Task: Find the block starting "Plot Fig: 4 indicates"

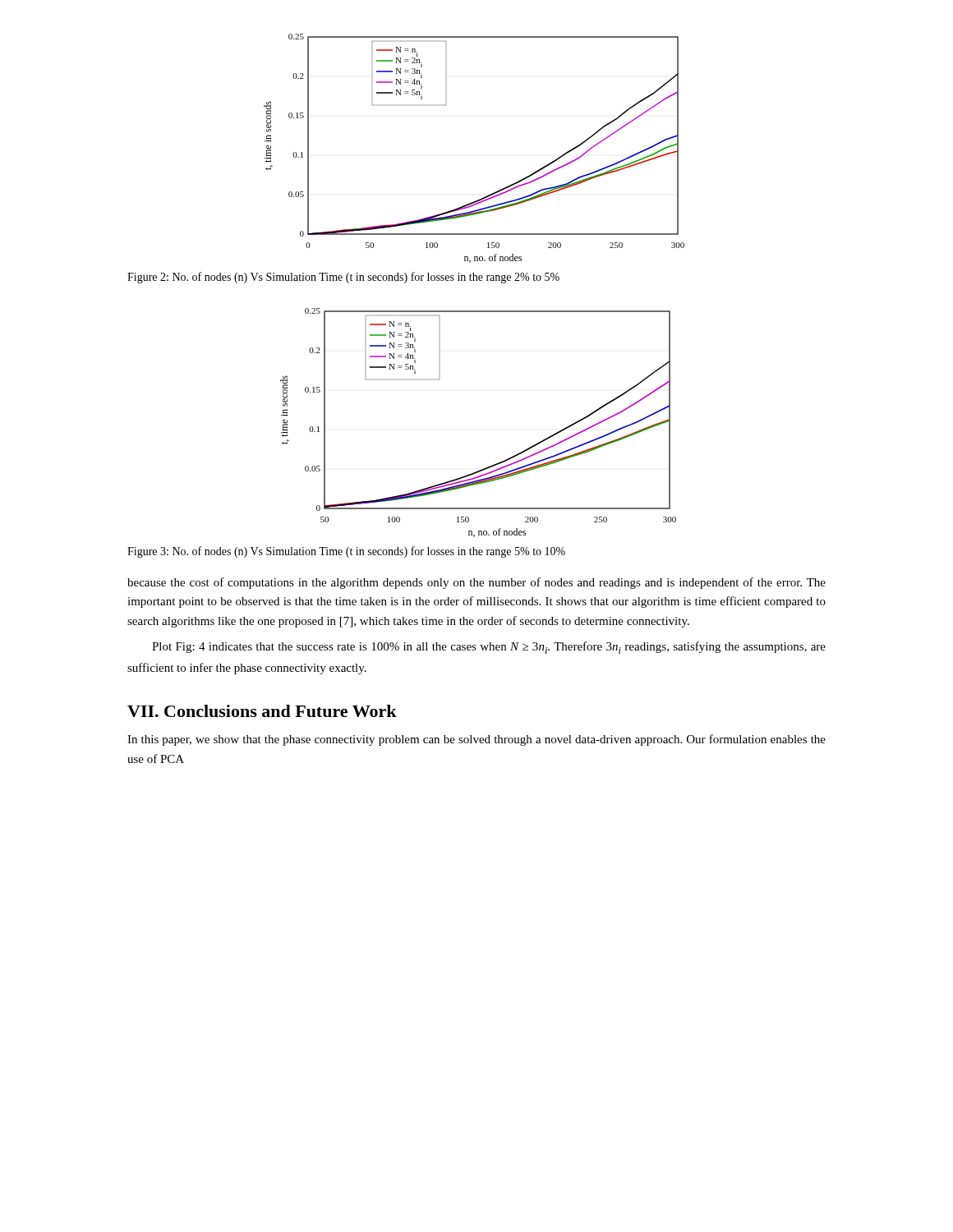Action: 476,657
